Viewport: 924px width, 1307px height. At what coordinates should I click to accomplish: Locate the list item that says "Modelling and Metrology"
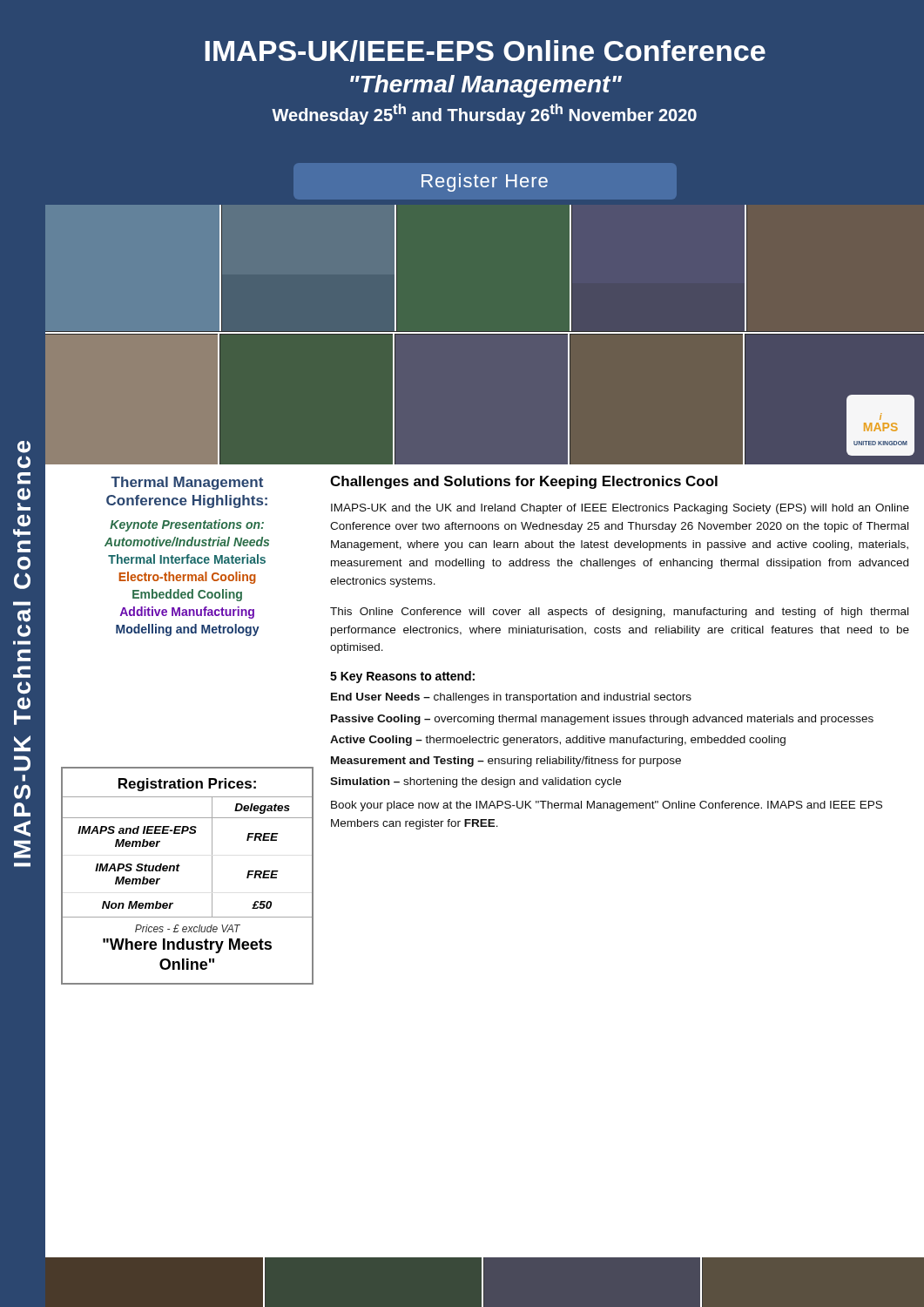pyautogui.click(x=187, y=629)
